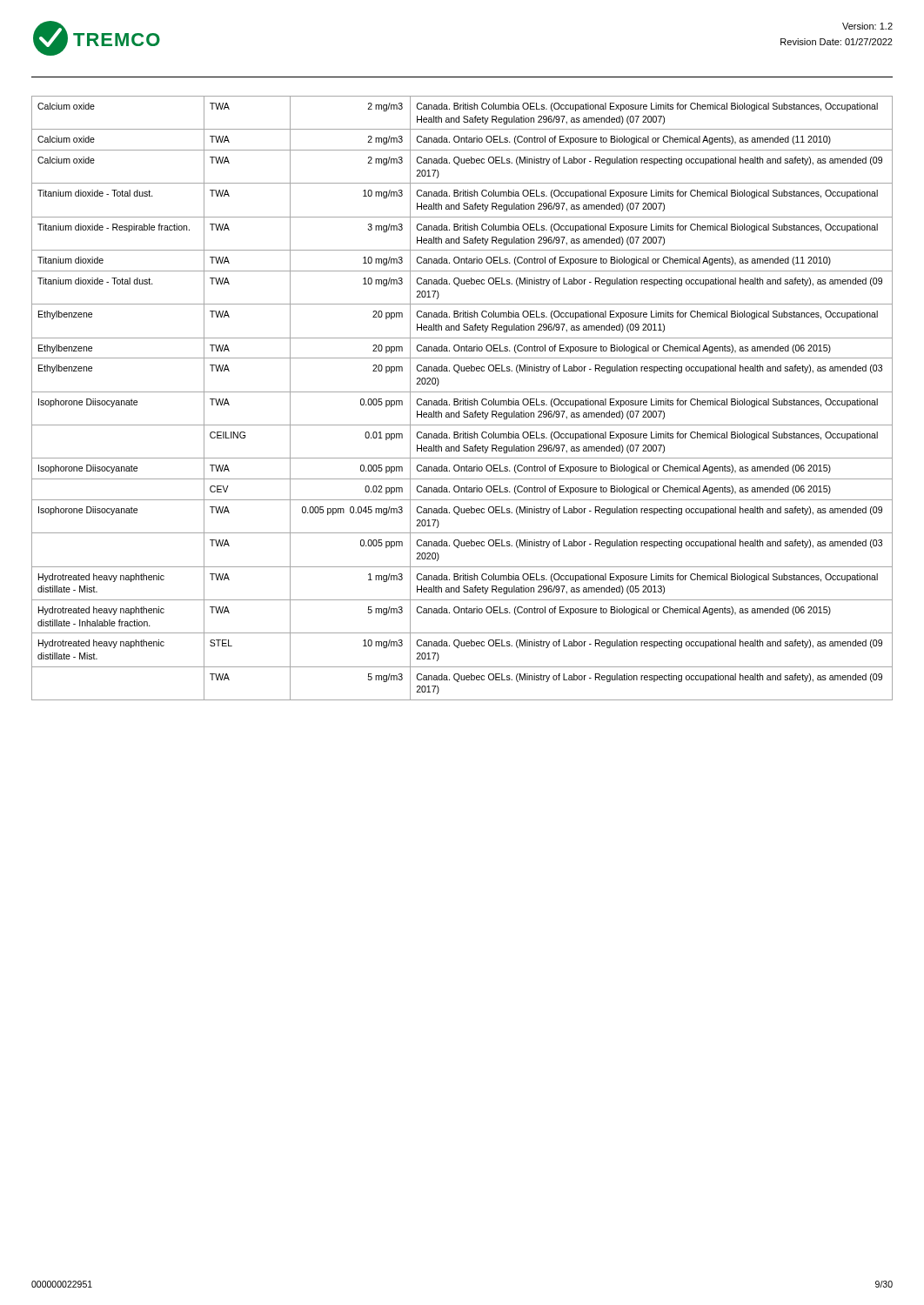Find the logo

pyautogui.click(x=101, y=38)
